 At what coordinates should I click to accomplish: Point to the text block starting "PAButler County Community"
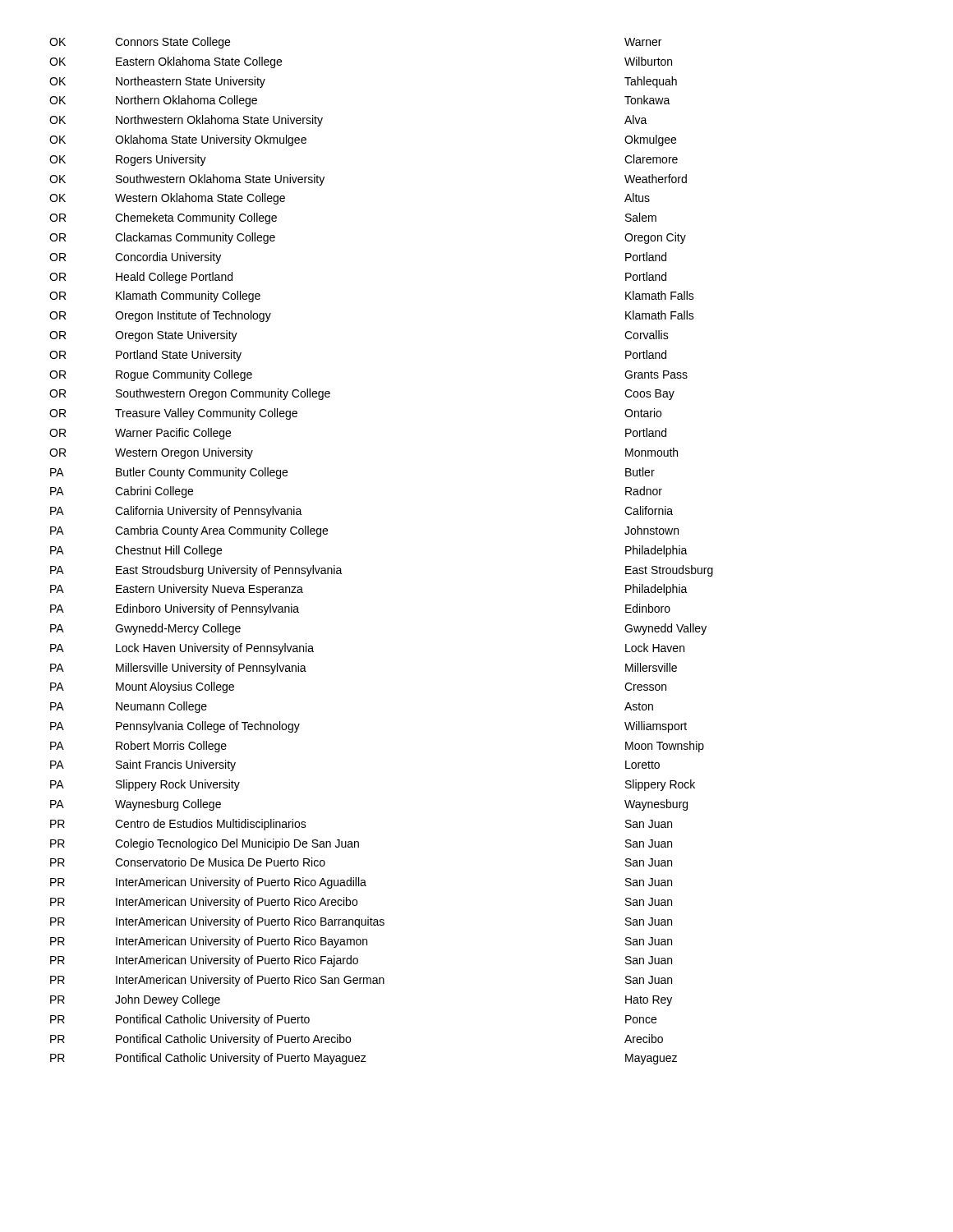click(x=57, y=473)
